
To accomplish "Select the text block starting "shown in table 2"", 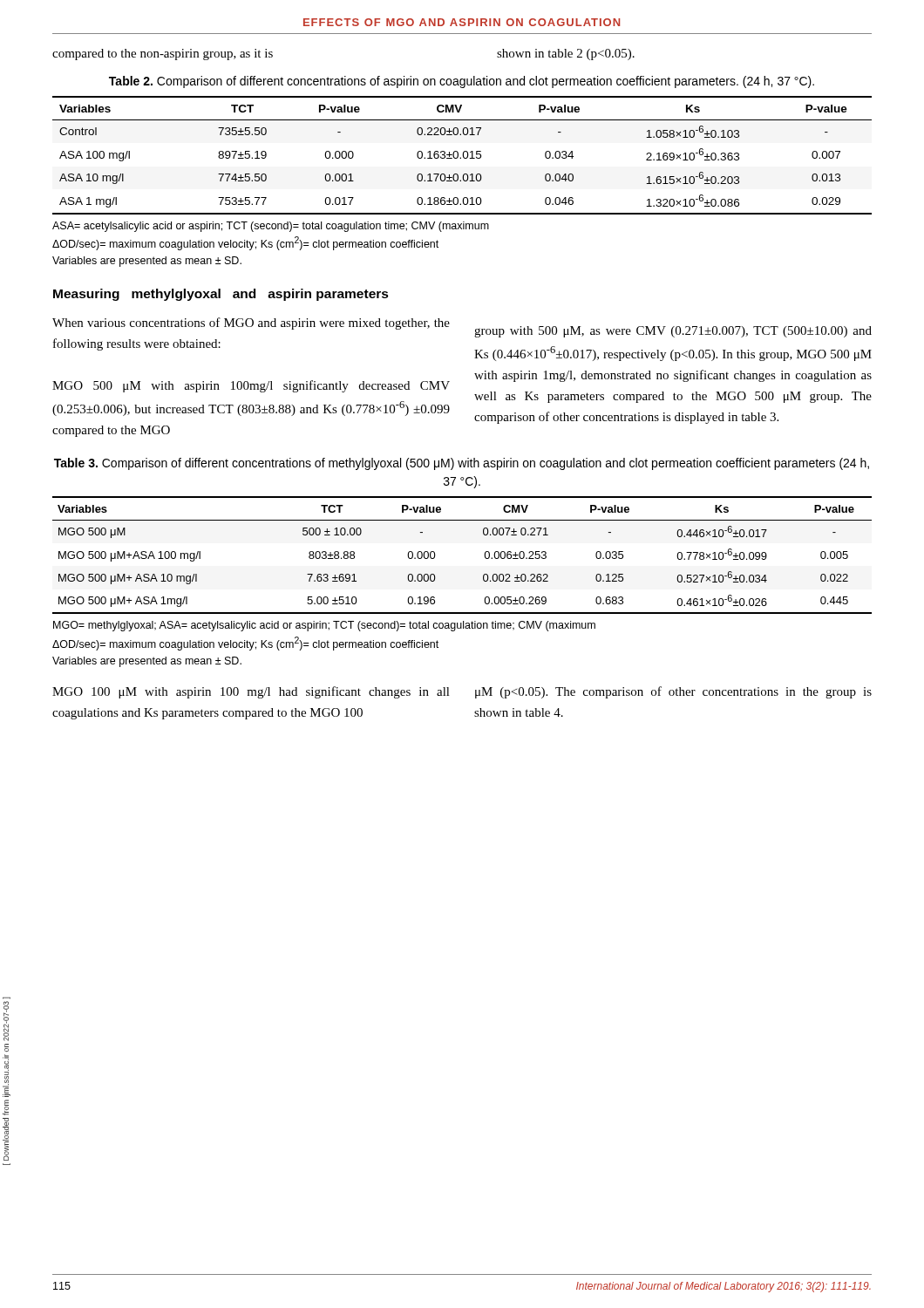I will [566, 53].
